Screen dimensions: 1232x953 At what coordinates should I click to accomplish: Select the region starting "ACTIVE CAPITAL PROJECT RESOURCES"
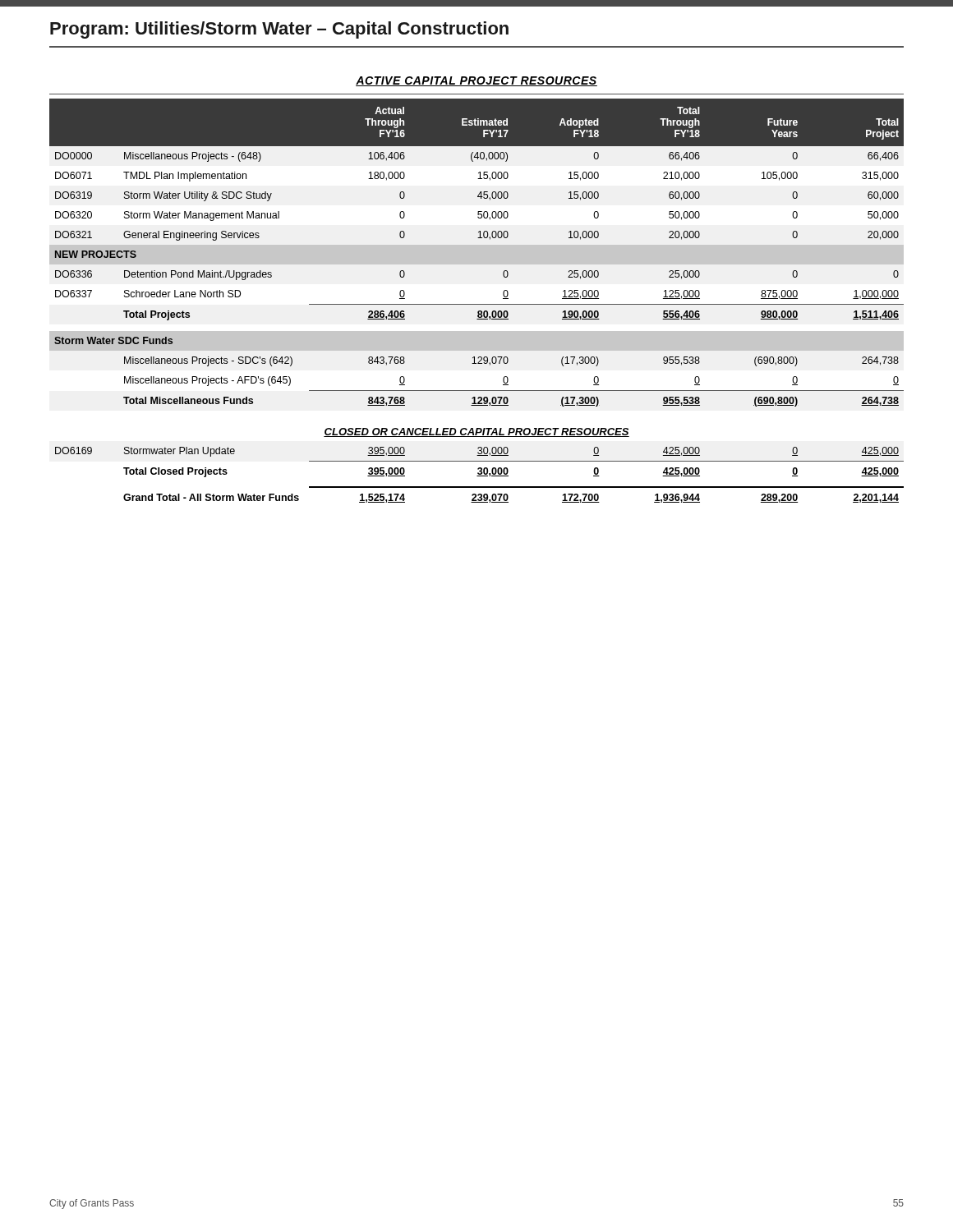tap(476, 81)
